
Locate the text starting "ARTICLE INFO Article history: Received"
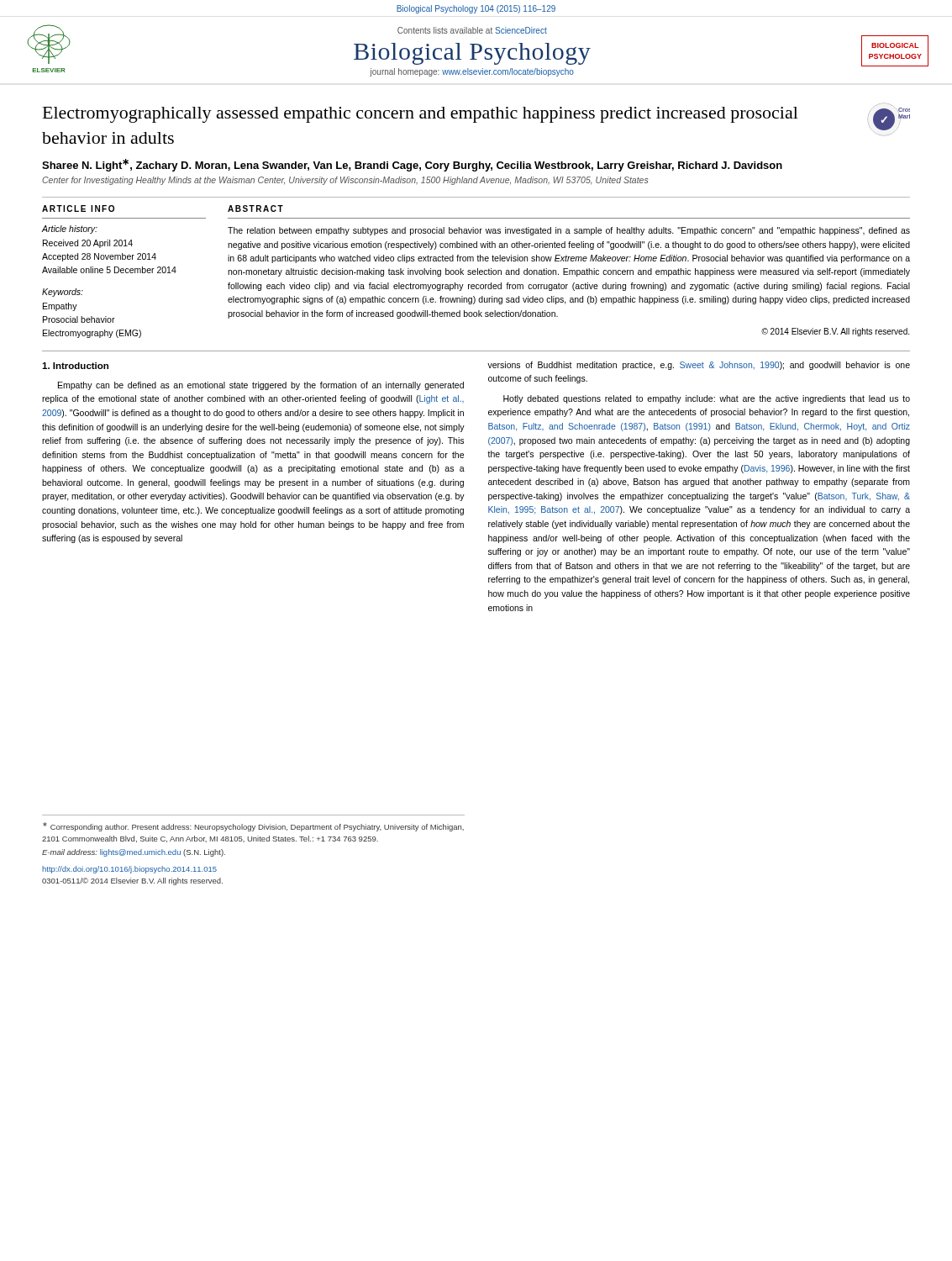[124, 271]
